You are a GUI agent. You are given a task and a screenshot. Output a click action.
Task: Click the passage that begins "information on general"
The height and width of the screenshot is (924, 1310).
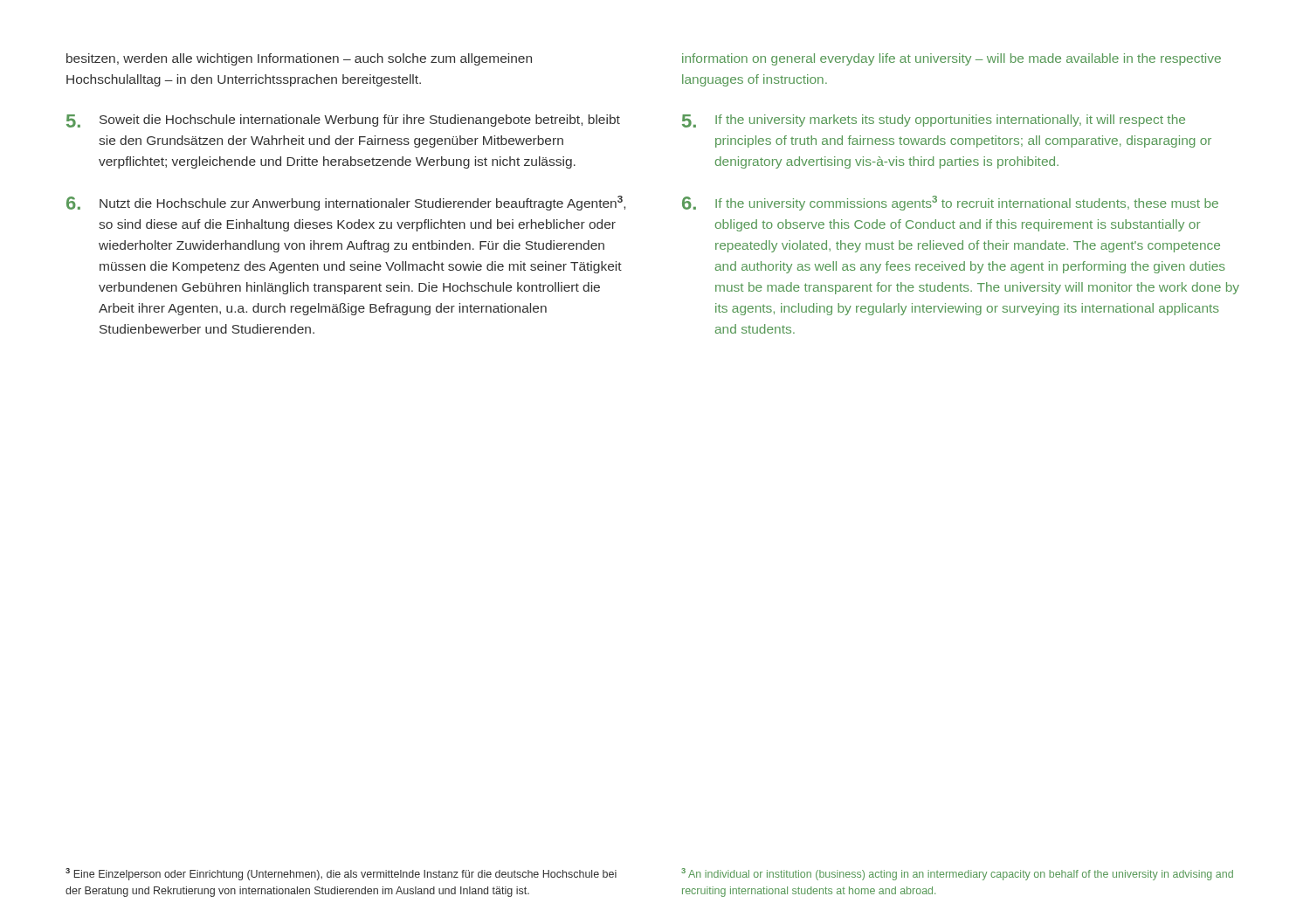[x=951, y=69]
